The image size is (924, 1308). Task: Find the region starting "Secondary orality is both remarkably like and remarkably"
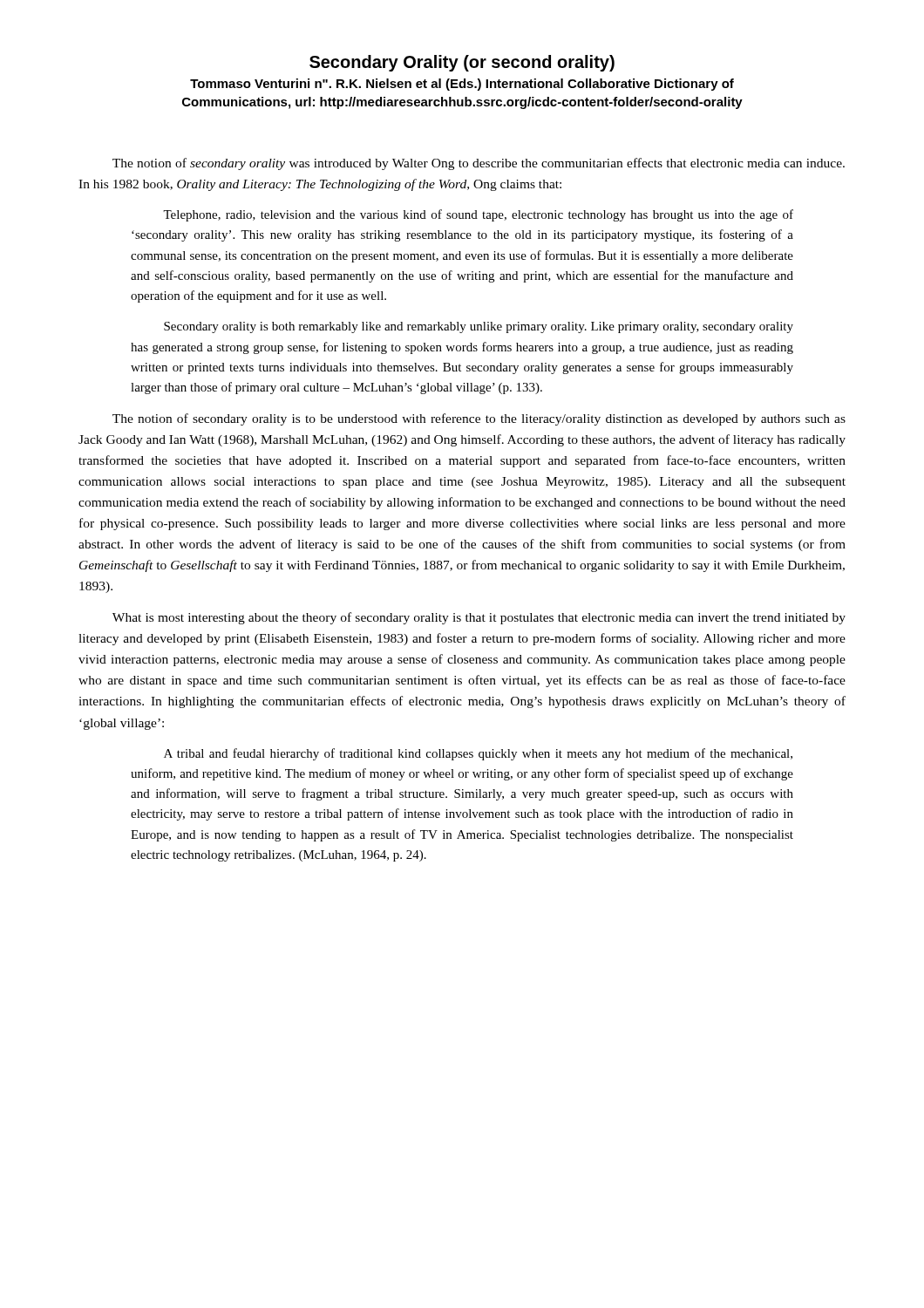462,357
